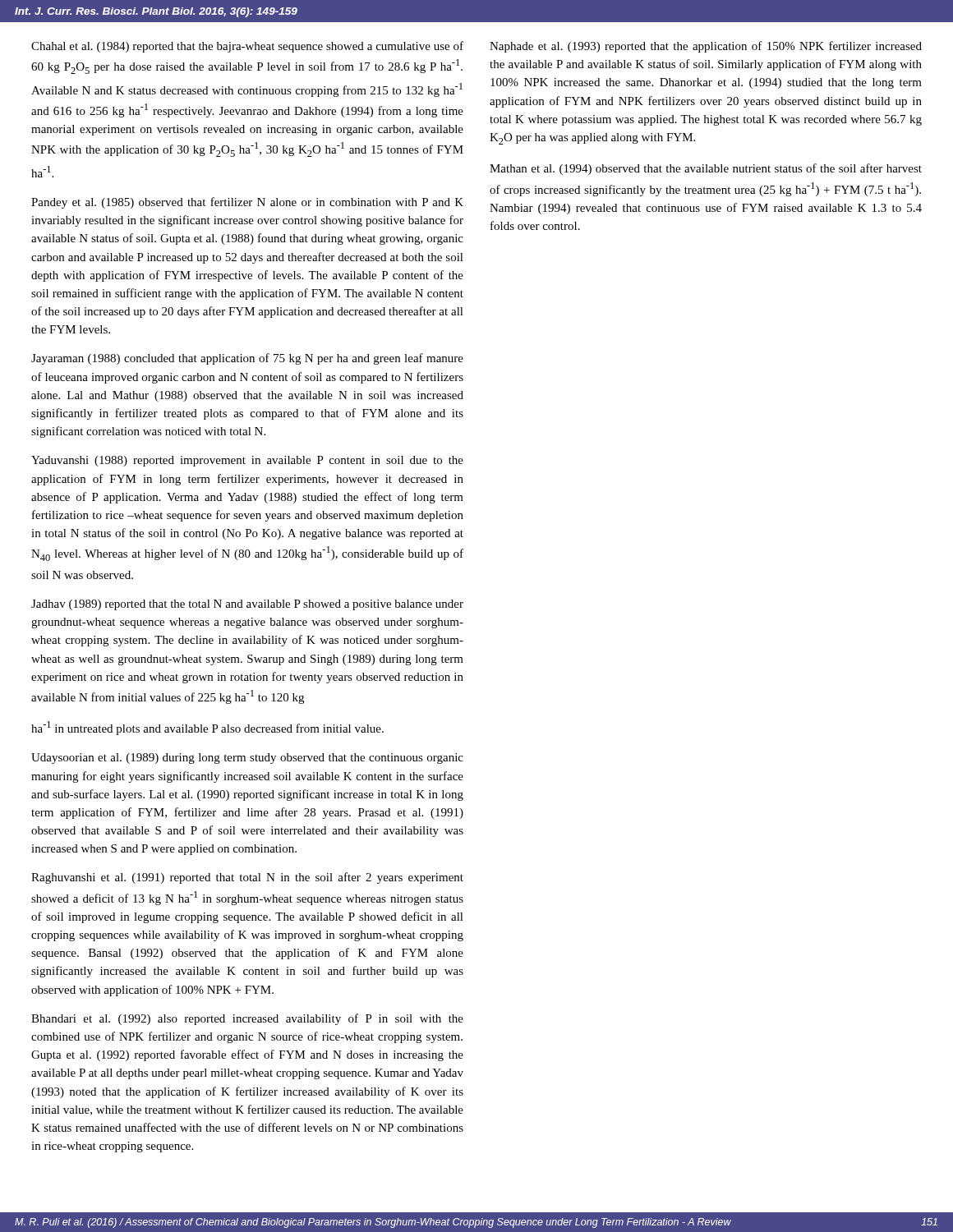Find the element starting "Naphade et al. (1993) reported that the"
This screenshot has height=1232, width=953.
706,93
